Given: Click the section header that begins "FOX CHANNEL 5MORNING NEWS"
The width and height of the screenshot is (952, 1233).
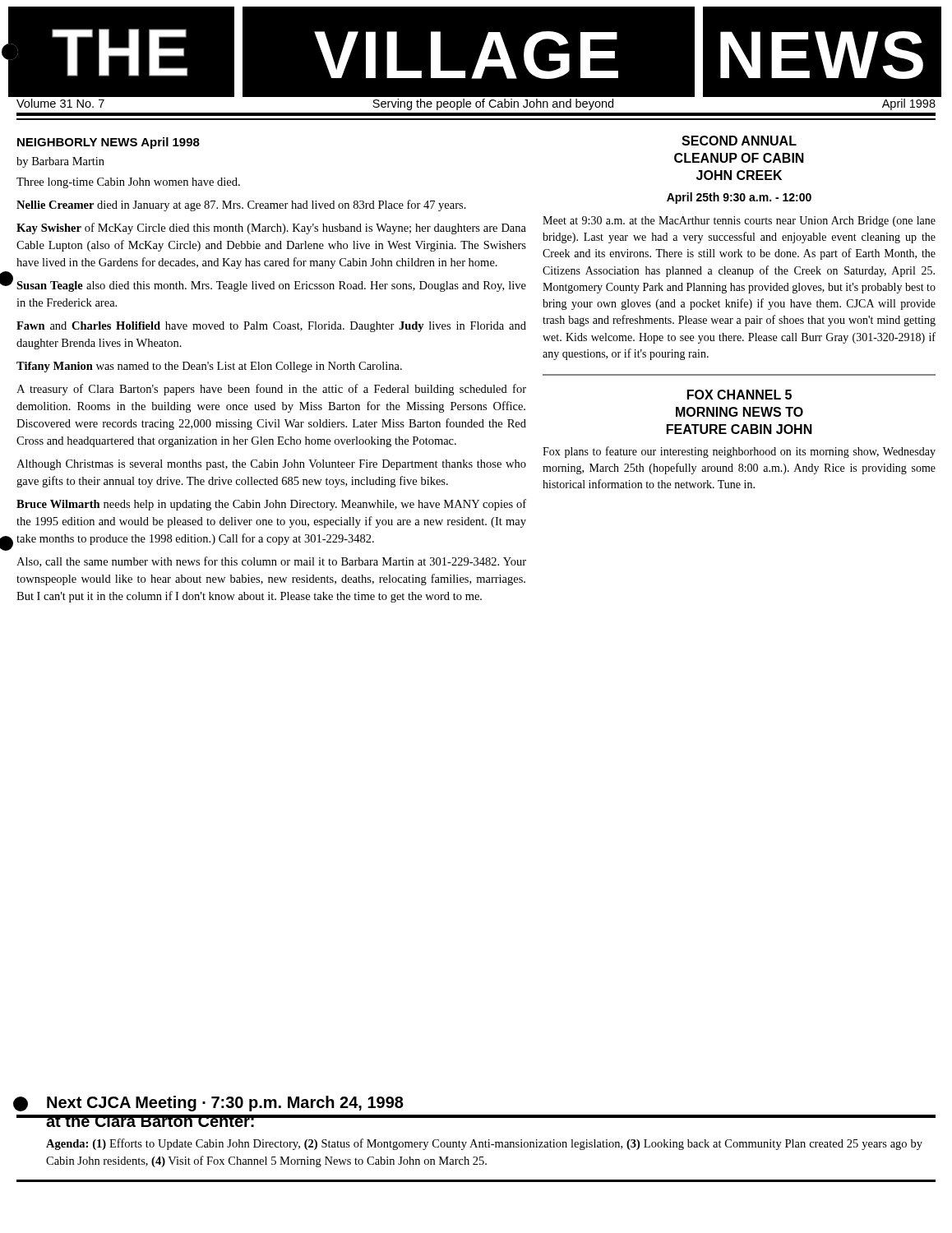Looking at the screenshot, I should coord(739,413).
